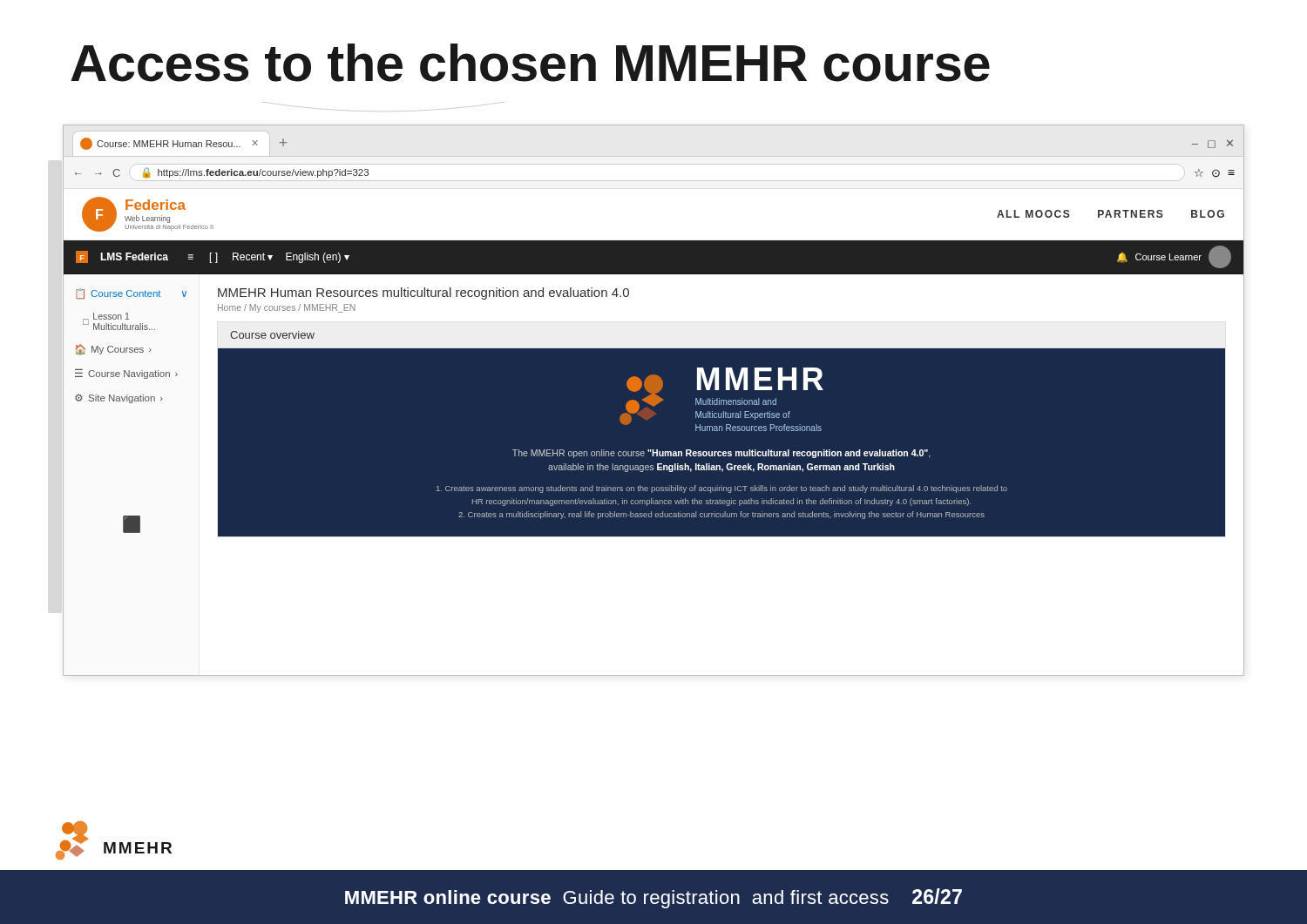The height and width of the screenshot is (924, 1307).
Task: Click on the logo
Action: (x=114, y=839)
